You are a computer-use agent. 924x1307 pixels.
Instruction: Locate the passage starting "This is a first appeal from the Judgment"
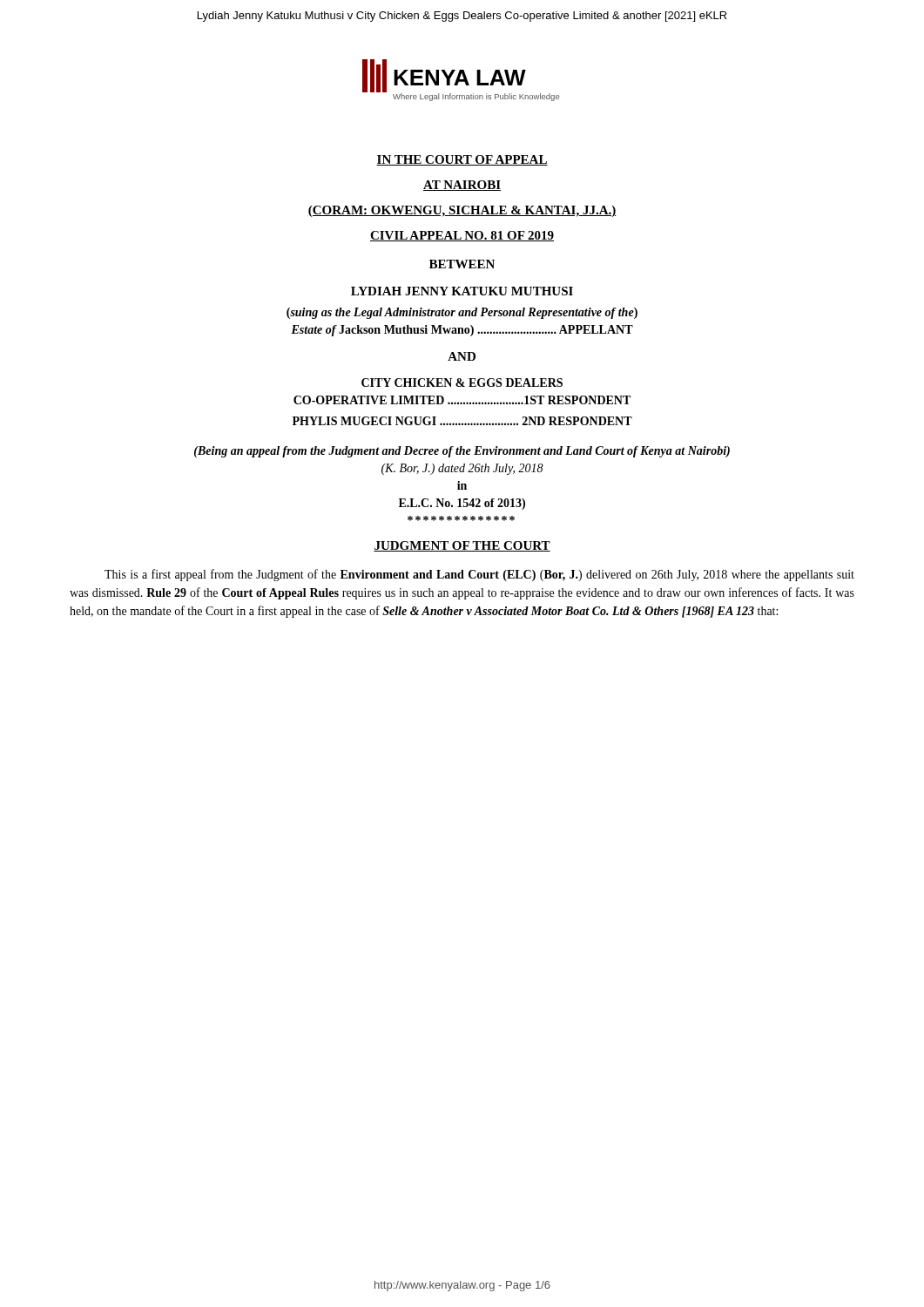pos(462,593)
